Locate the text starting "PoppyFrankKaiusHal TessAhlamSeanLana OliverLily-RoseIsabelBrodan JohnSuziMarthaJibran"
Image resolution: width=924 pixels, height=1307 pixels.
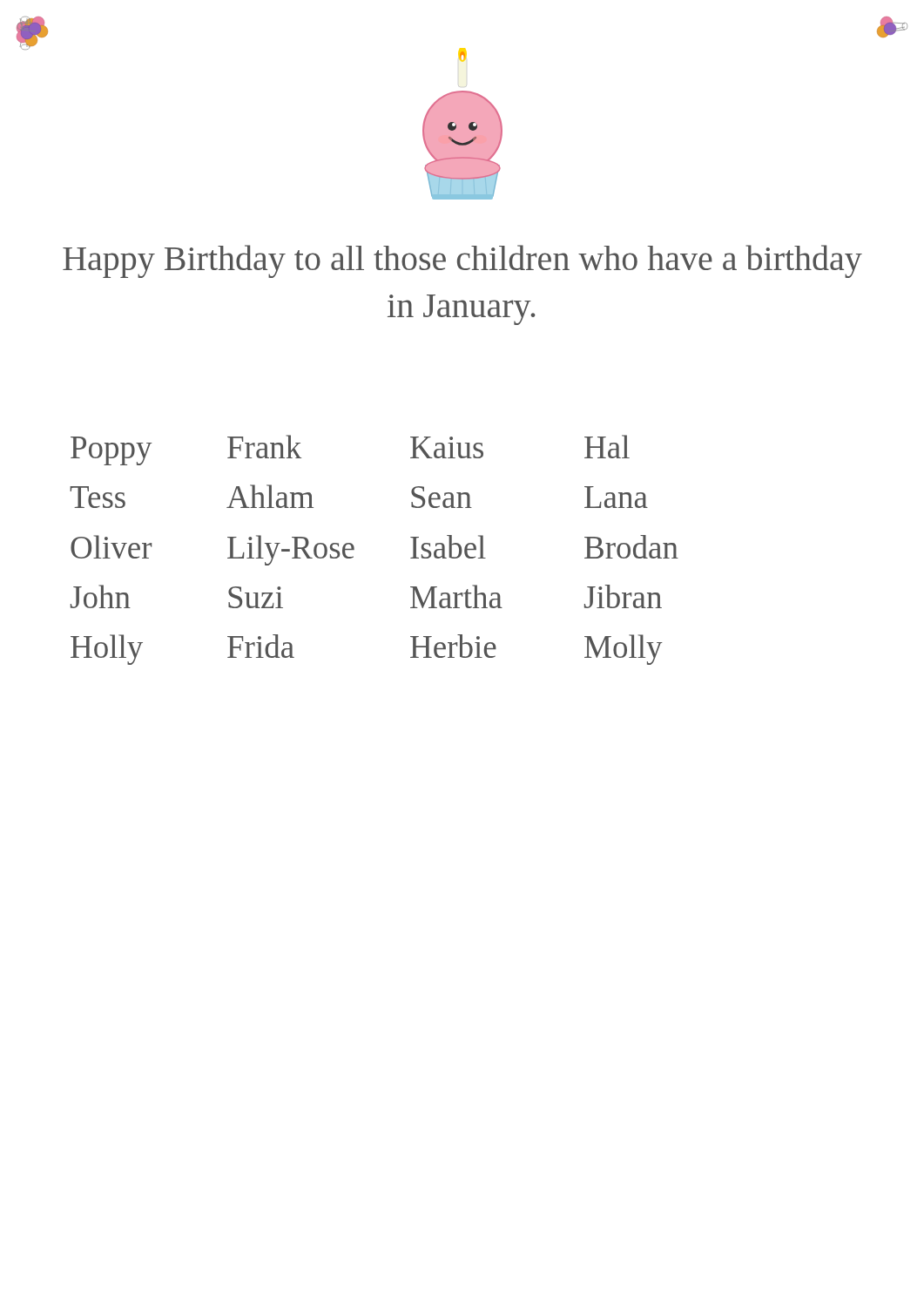pyautogui.click(x=401, y=548)
